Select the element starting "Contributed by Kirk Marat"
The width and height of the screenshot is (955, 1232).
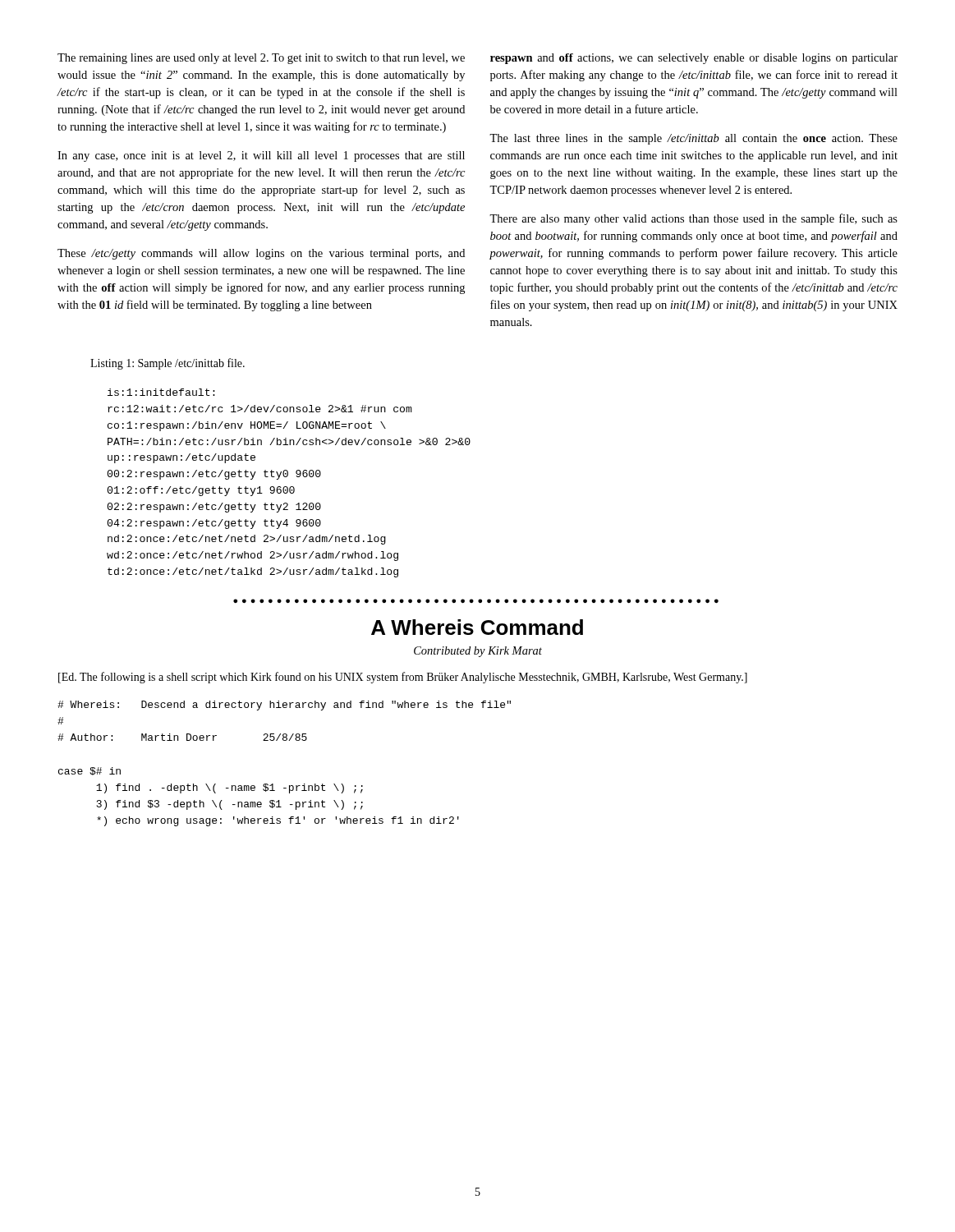coord(478,650)
